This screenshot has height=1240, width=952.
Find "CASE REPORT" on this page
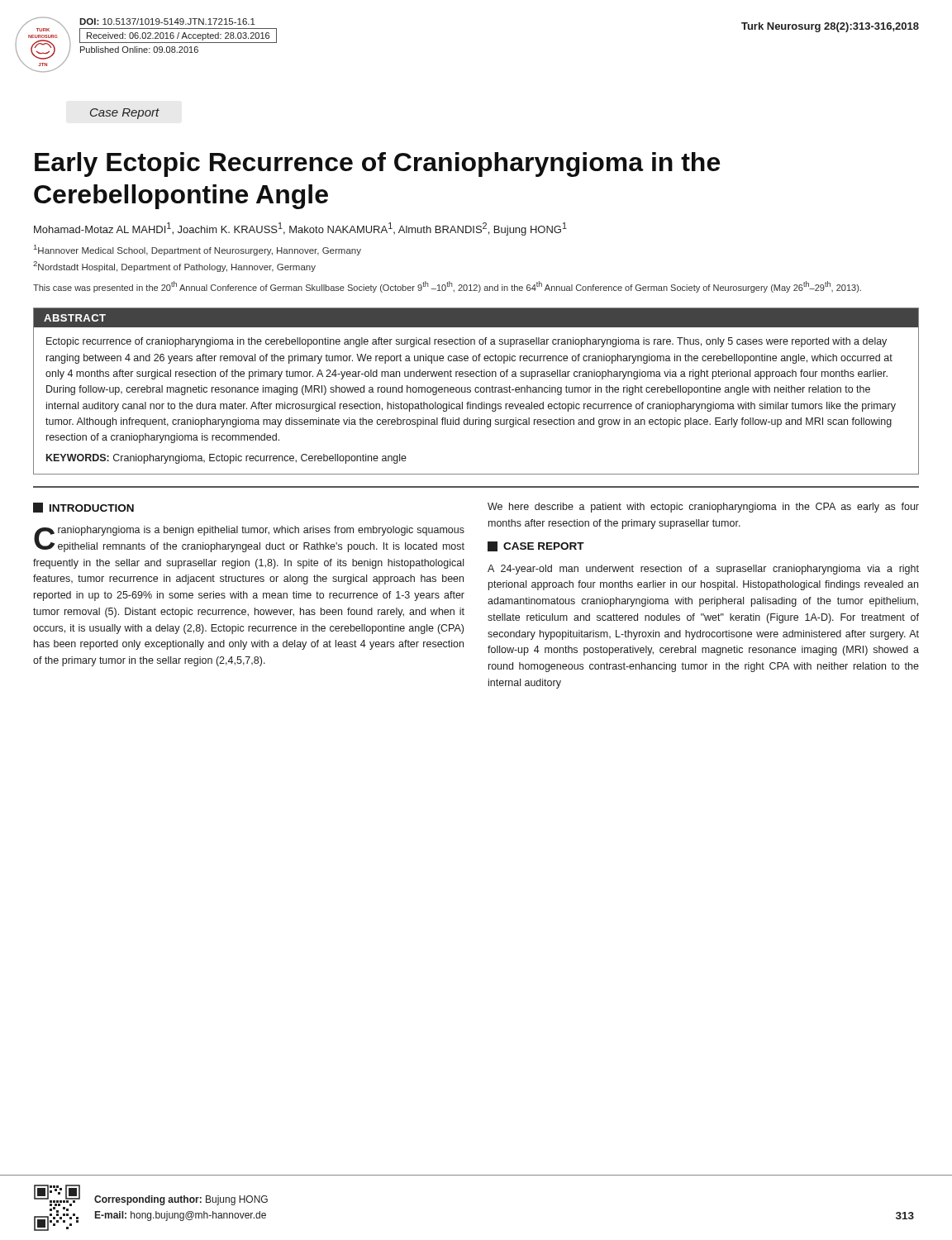coord(536,546)
